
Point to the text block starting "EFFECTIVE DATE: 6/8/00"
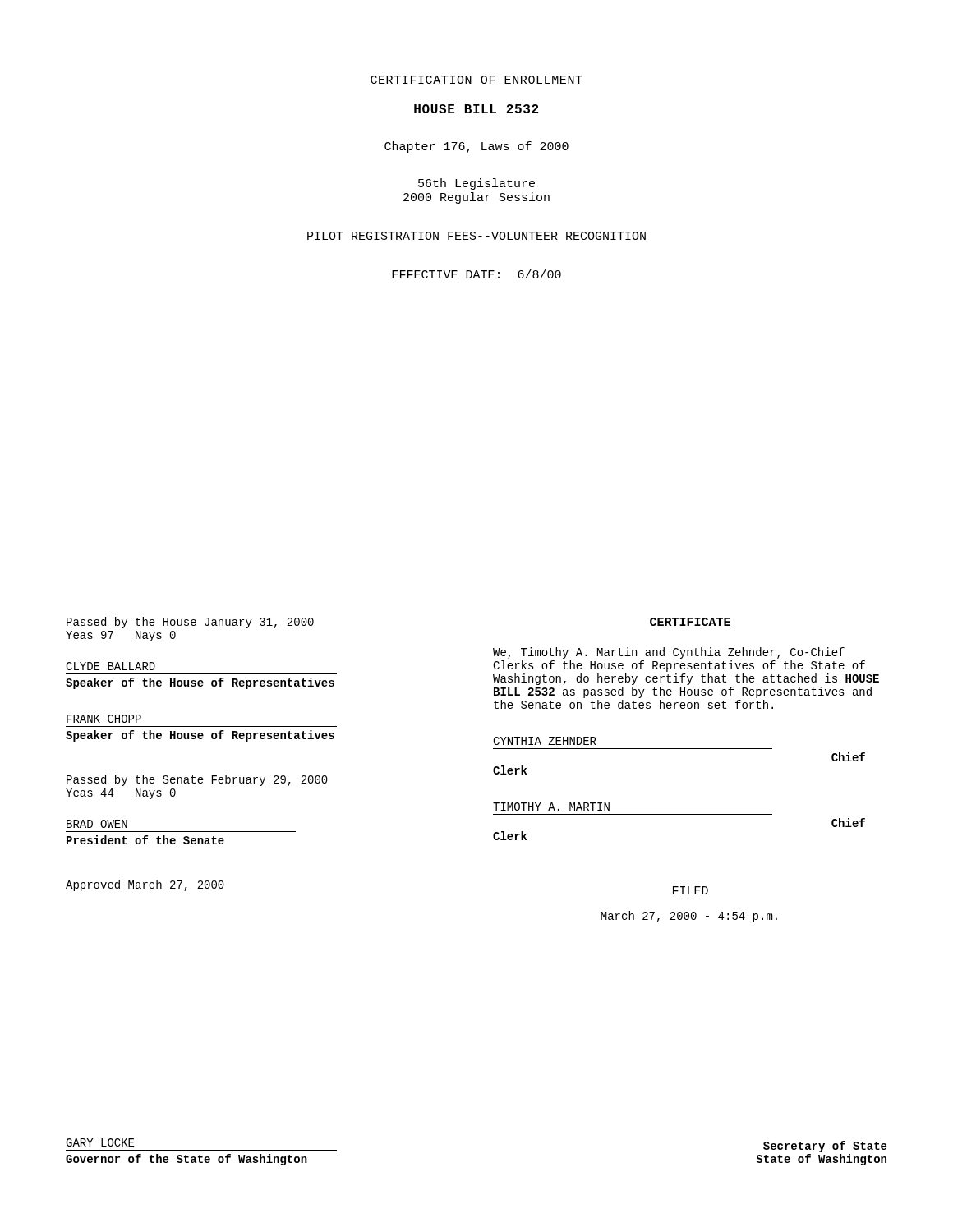point(476,276)
